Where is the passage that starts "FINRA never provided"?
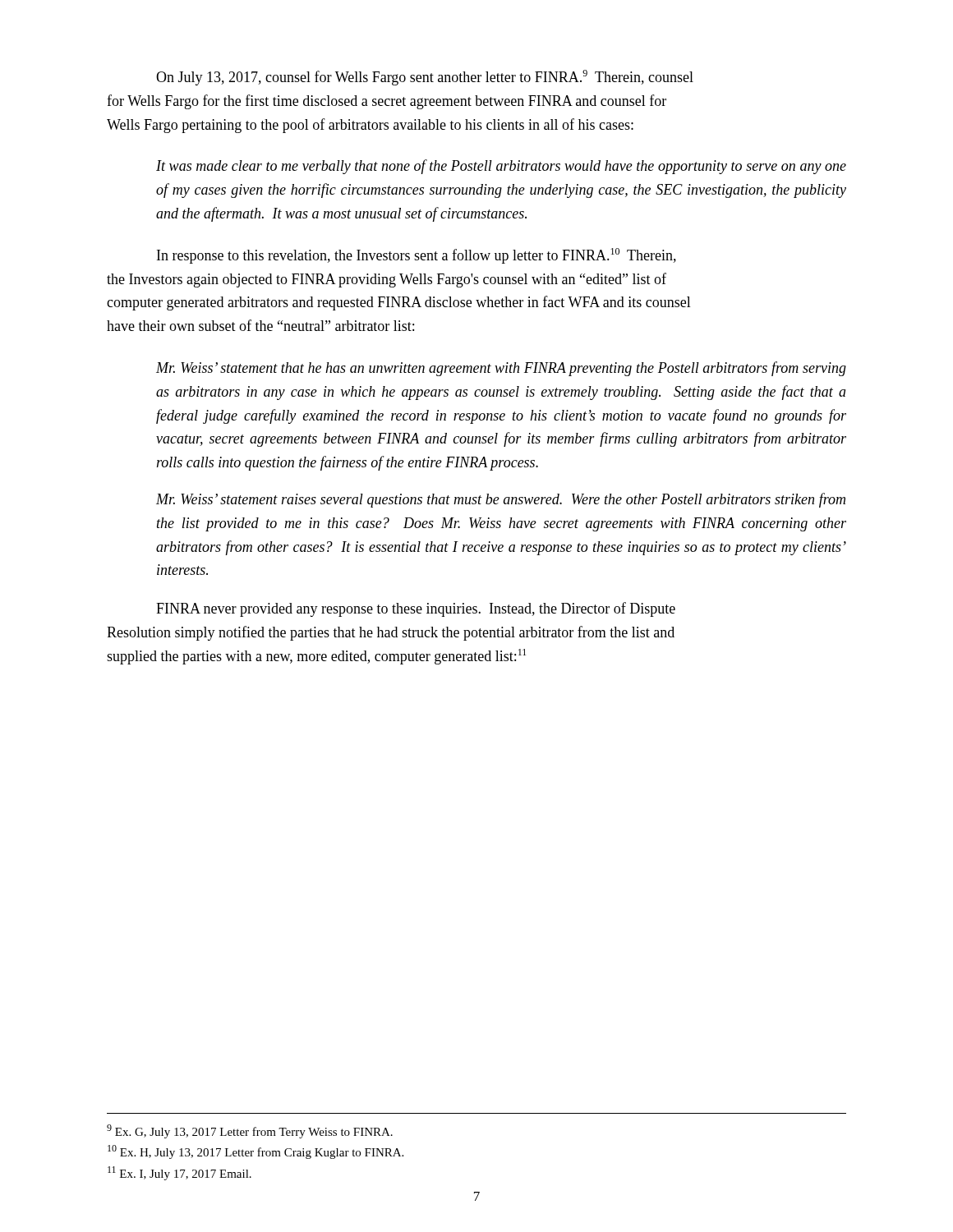 pos(476,633)
